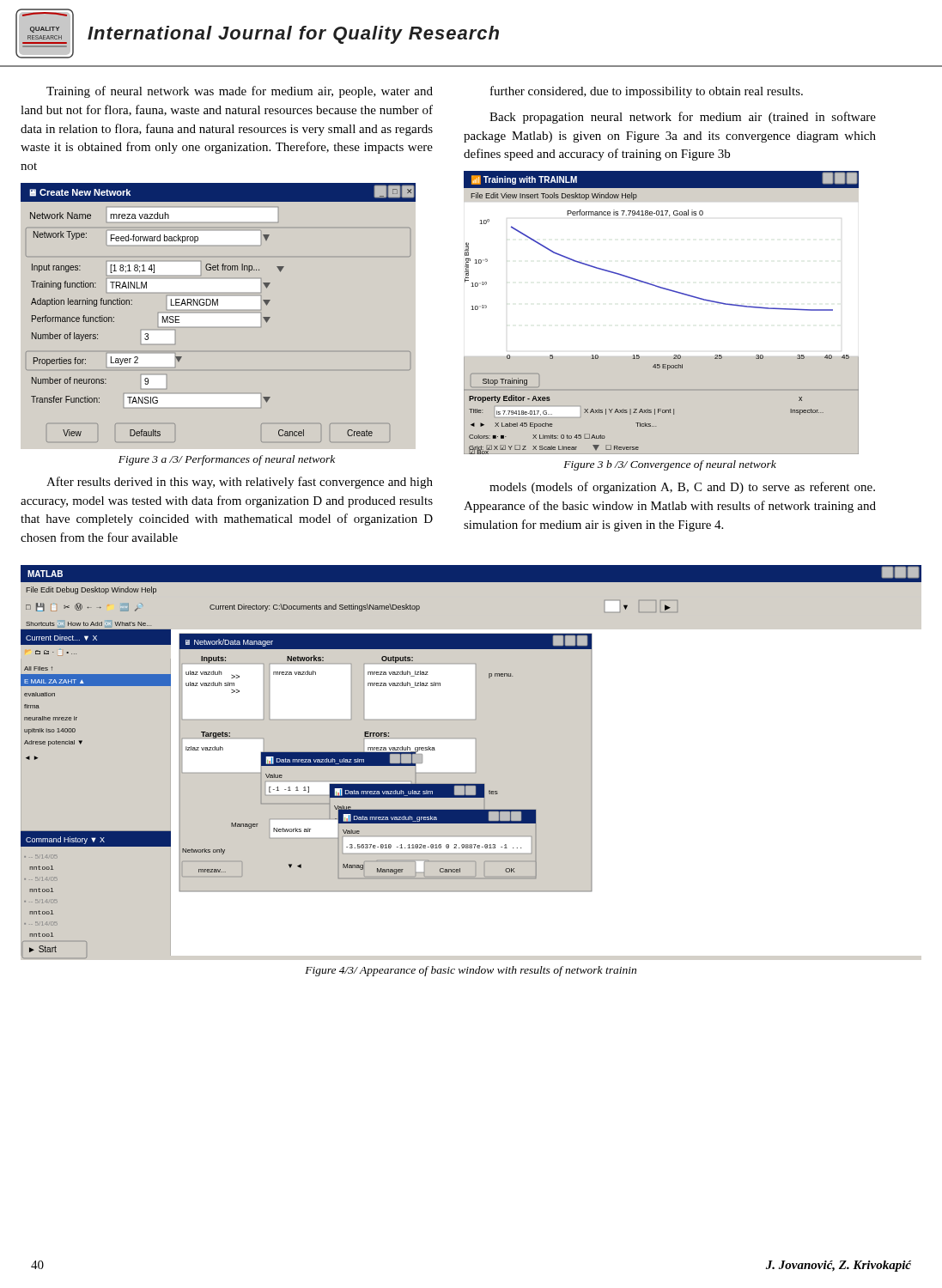The height and width of the screenshot is (1288, 942).
Task: Find the text starting "After results derived in this"
Action: pos(227,510)
